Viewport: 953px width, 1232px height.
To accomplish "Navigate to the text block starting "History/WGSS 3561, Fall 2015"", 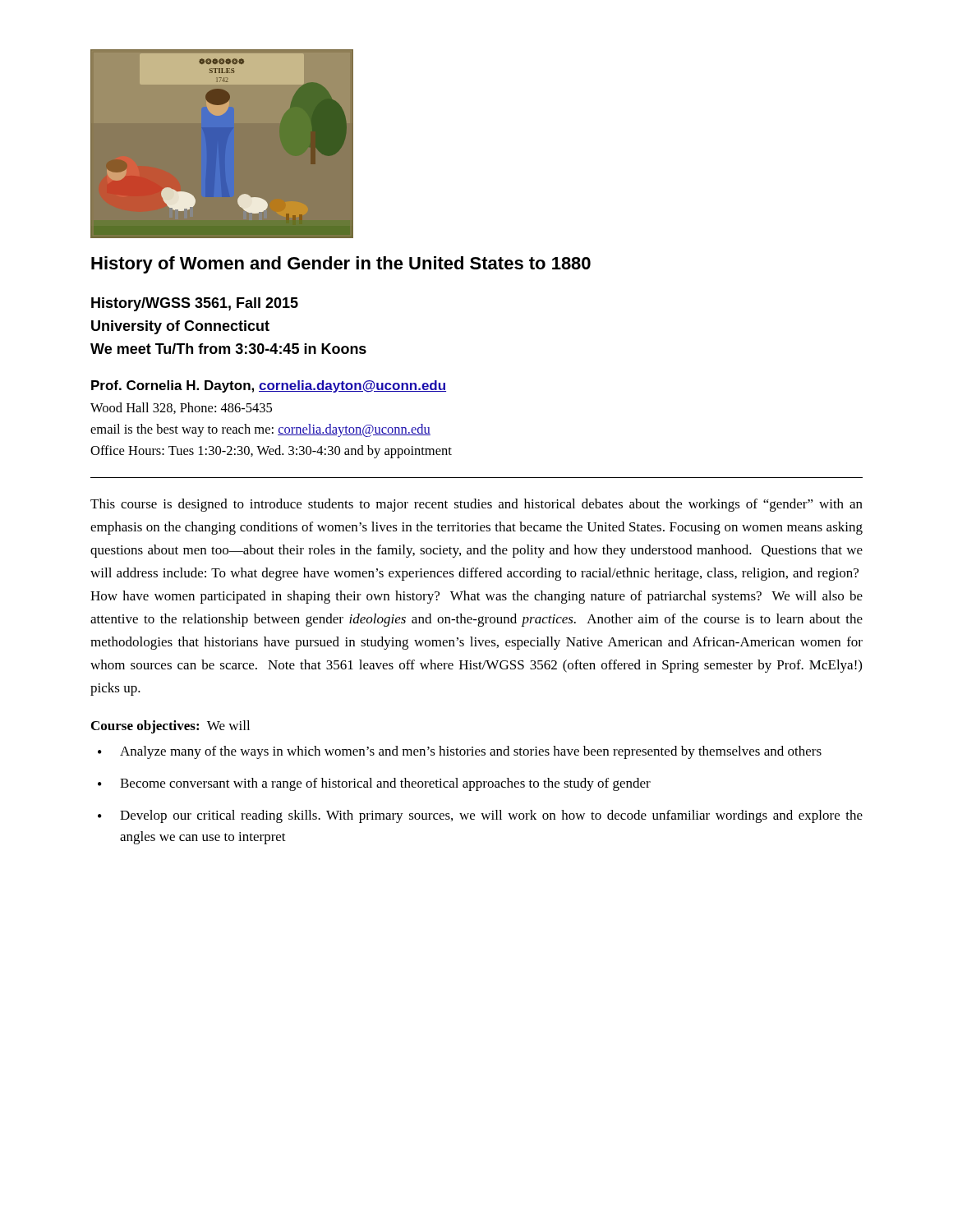I will [229, 326].
